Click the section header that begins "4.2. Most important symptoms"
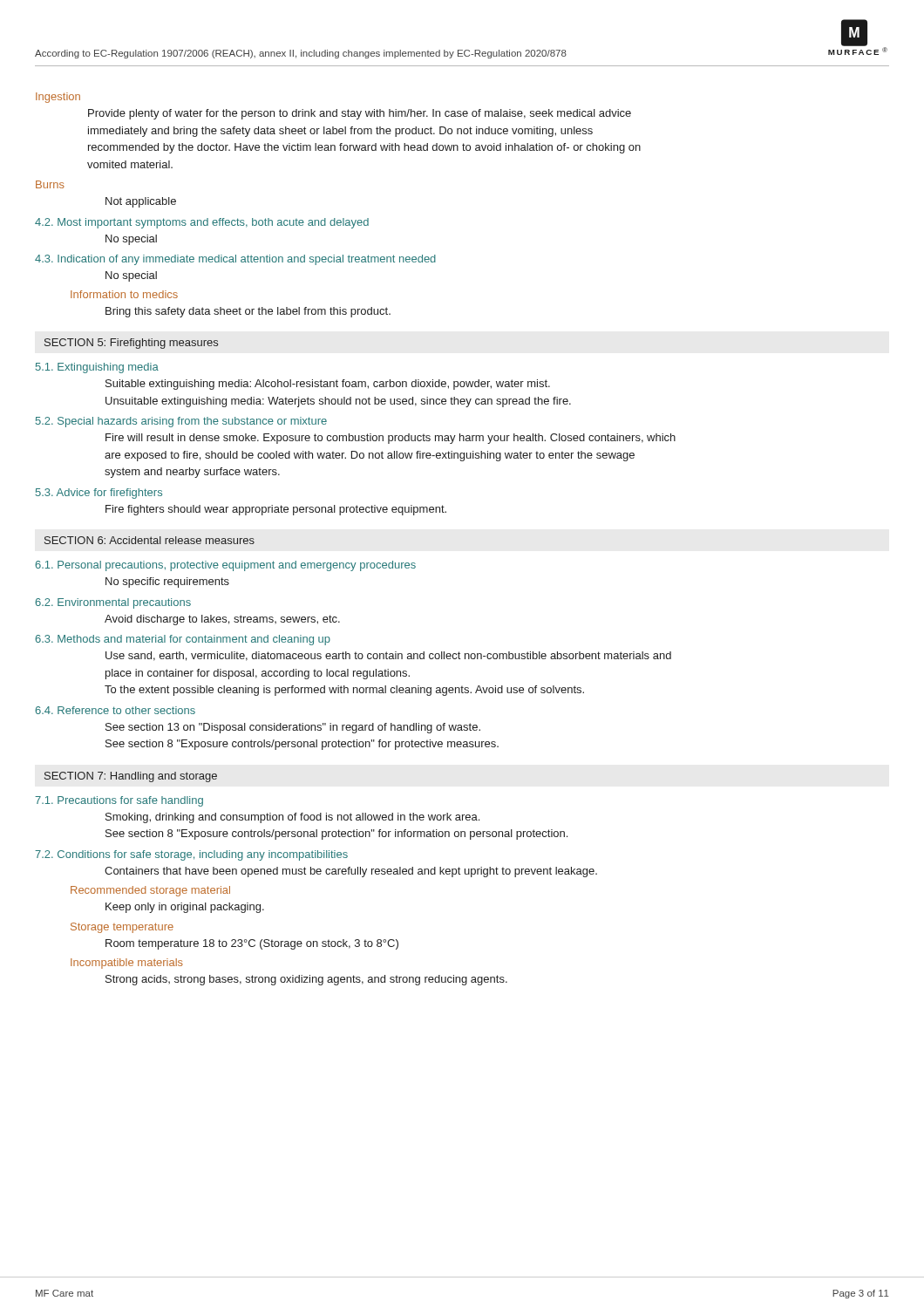The image size is (924, 1308). pyautogui.click(x=202, y=221)
